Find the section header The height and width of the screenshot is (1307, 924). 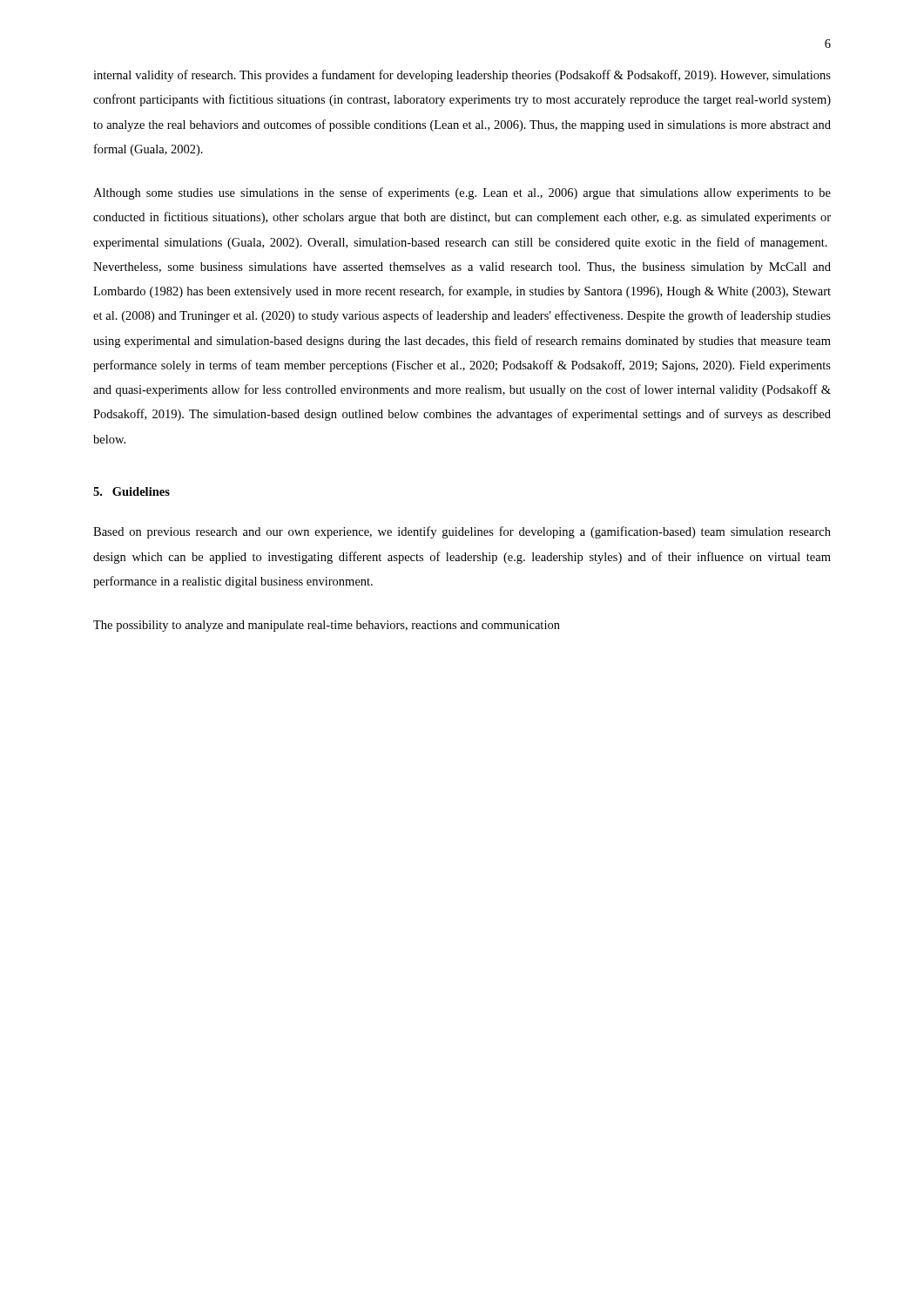click(131, 491)
